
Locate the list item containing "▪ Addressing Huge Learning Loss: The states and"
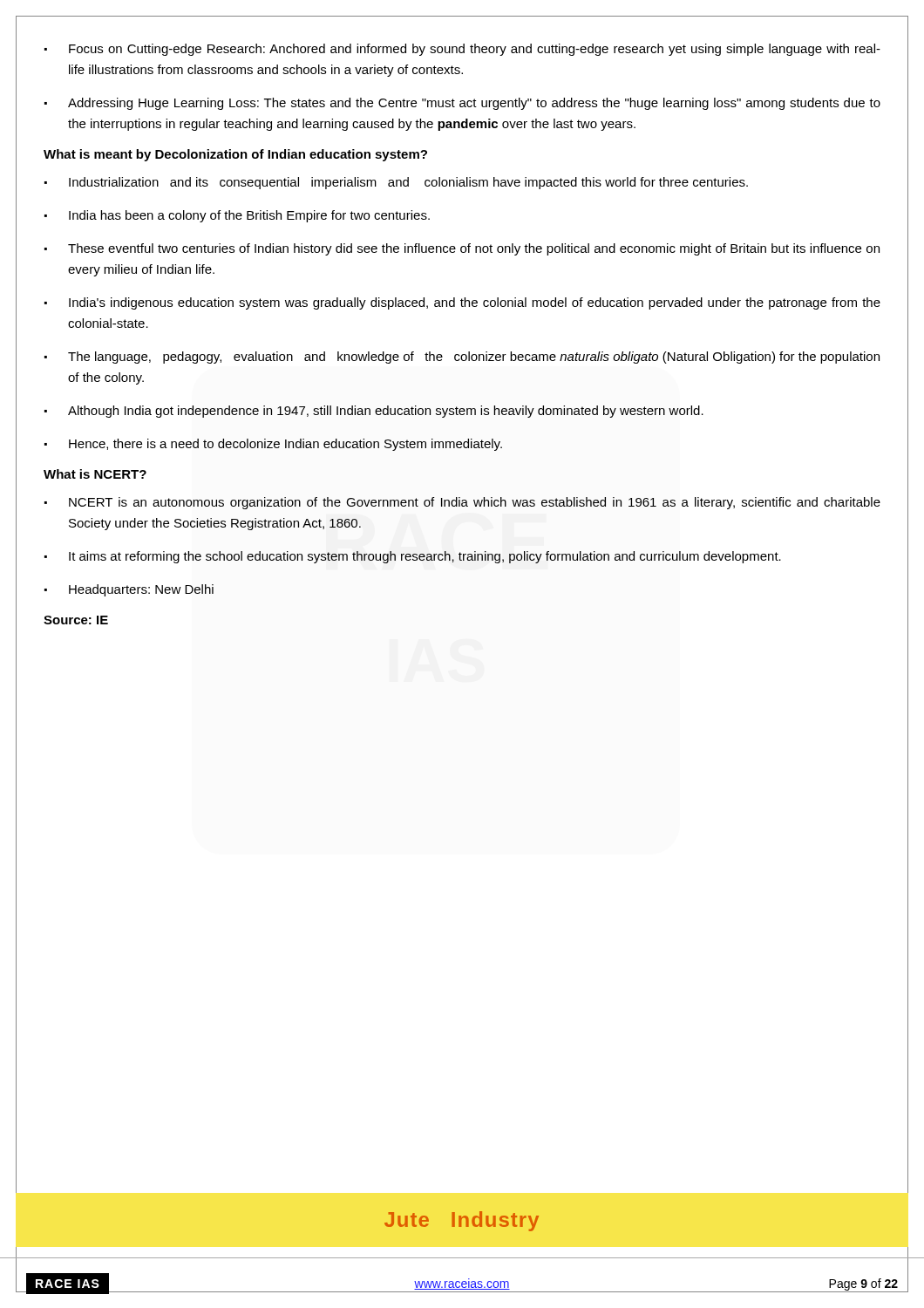pyautogui.click(x=462, y=113)
